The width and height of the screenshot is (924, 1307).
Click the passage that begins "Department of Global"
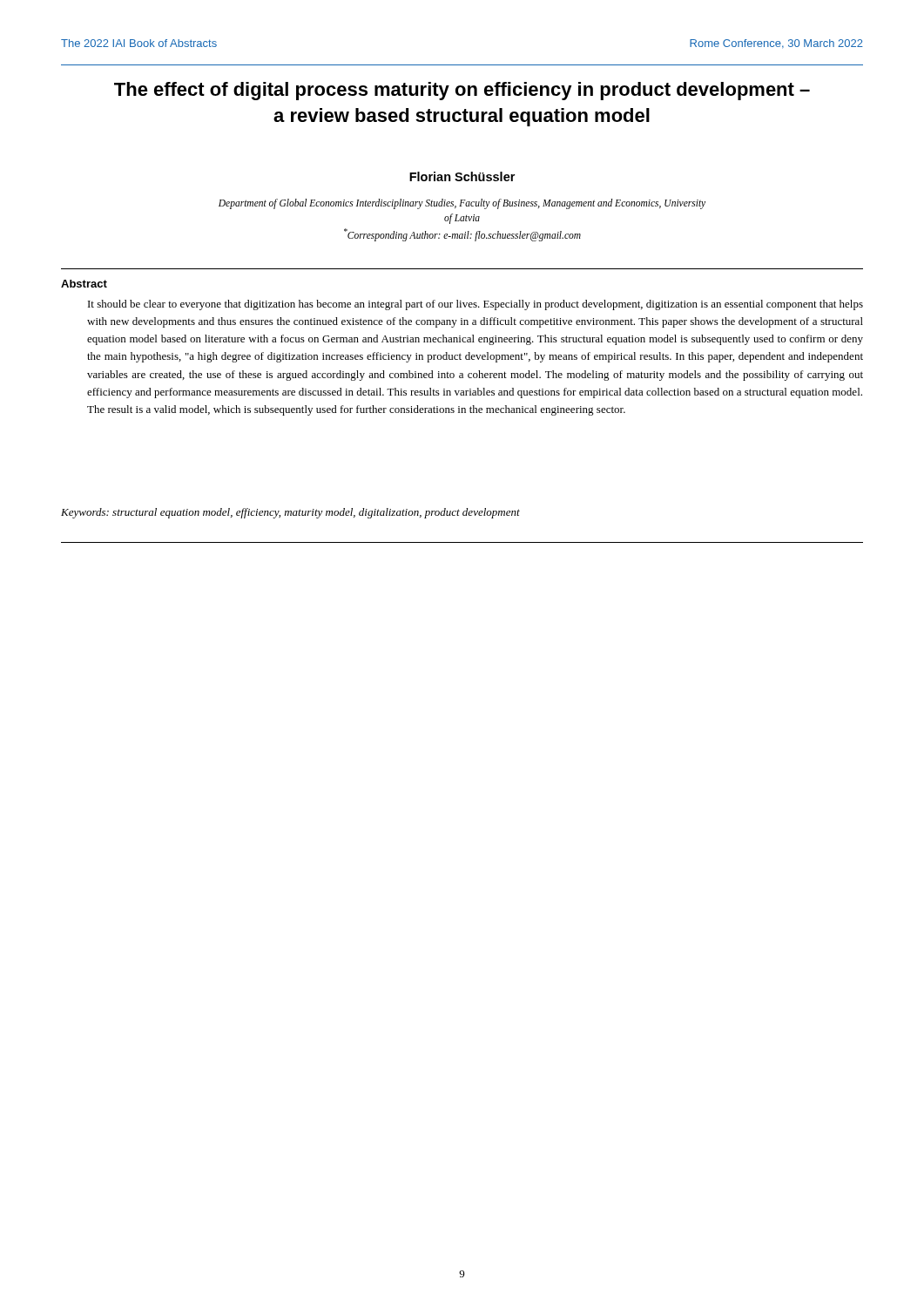tap(462, 220)
